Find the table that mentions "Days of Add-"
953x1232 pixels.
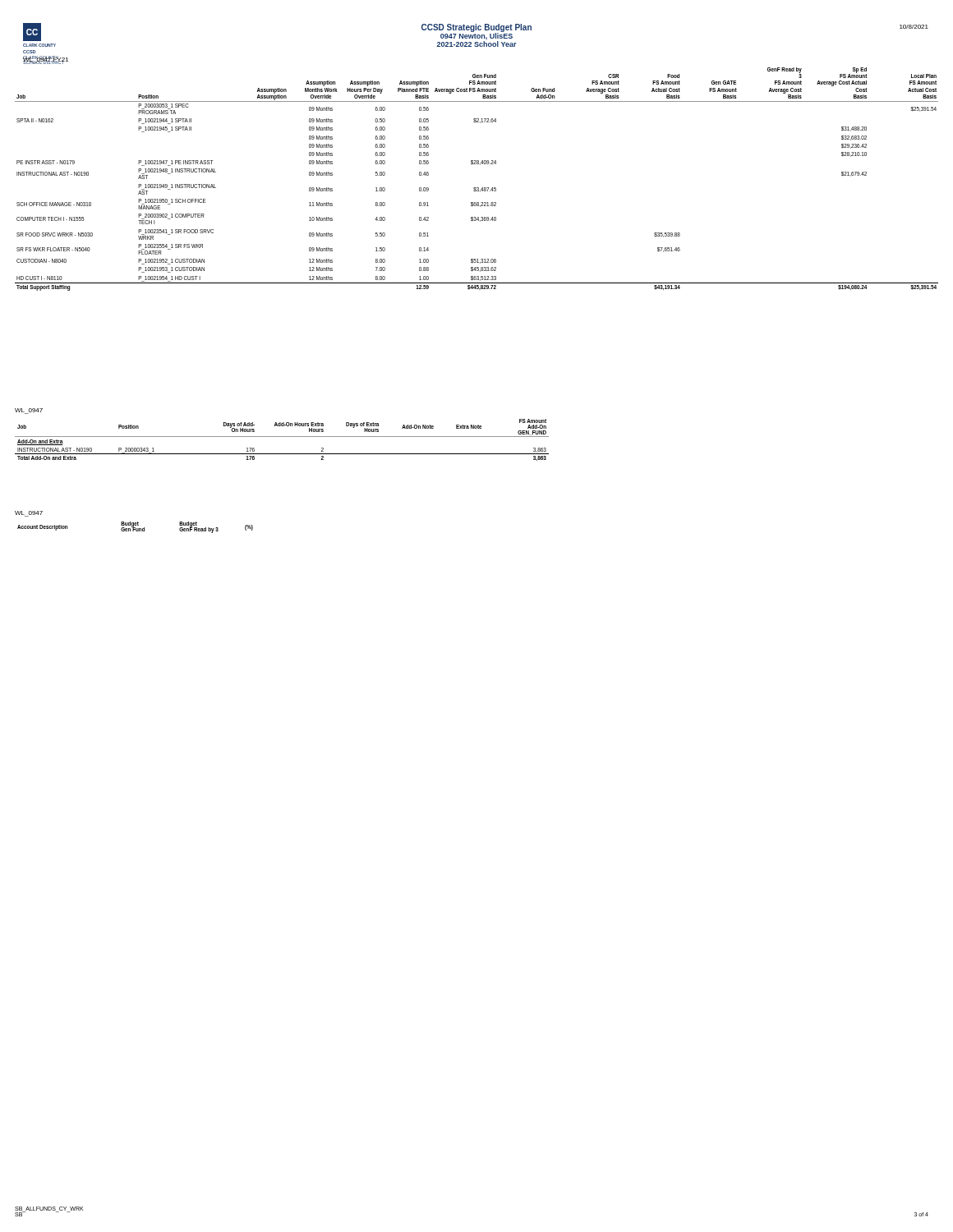click(282, 439)
